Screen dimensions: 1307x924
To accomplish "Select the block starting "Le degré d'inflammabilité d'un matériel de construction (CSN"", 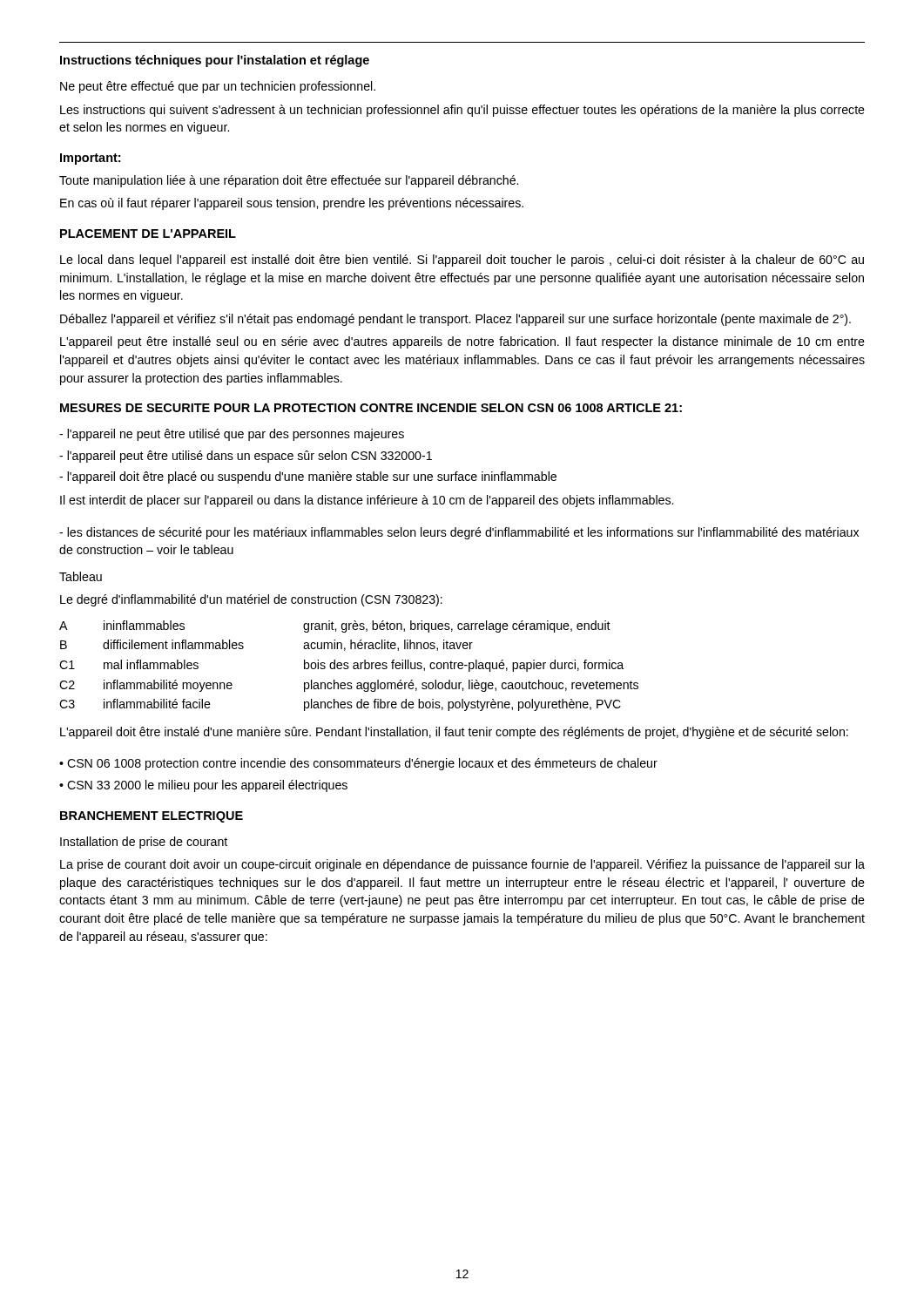I will pos(251,600).
